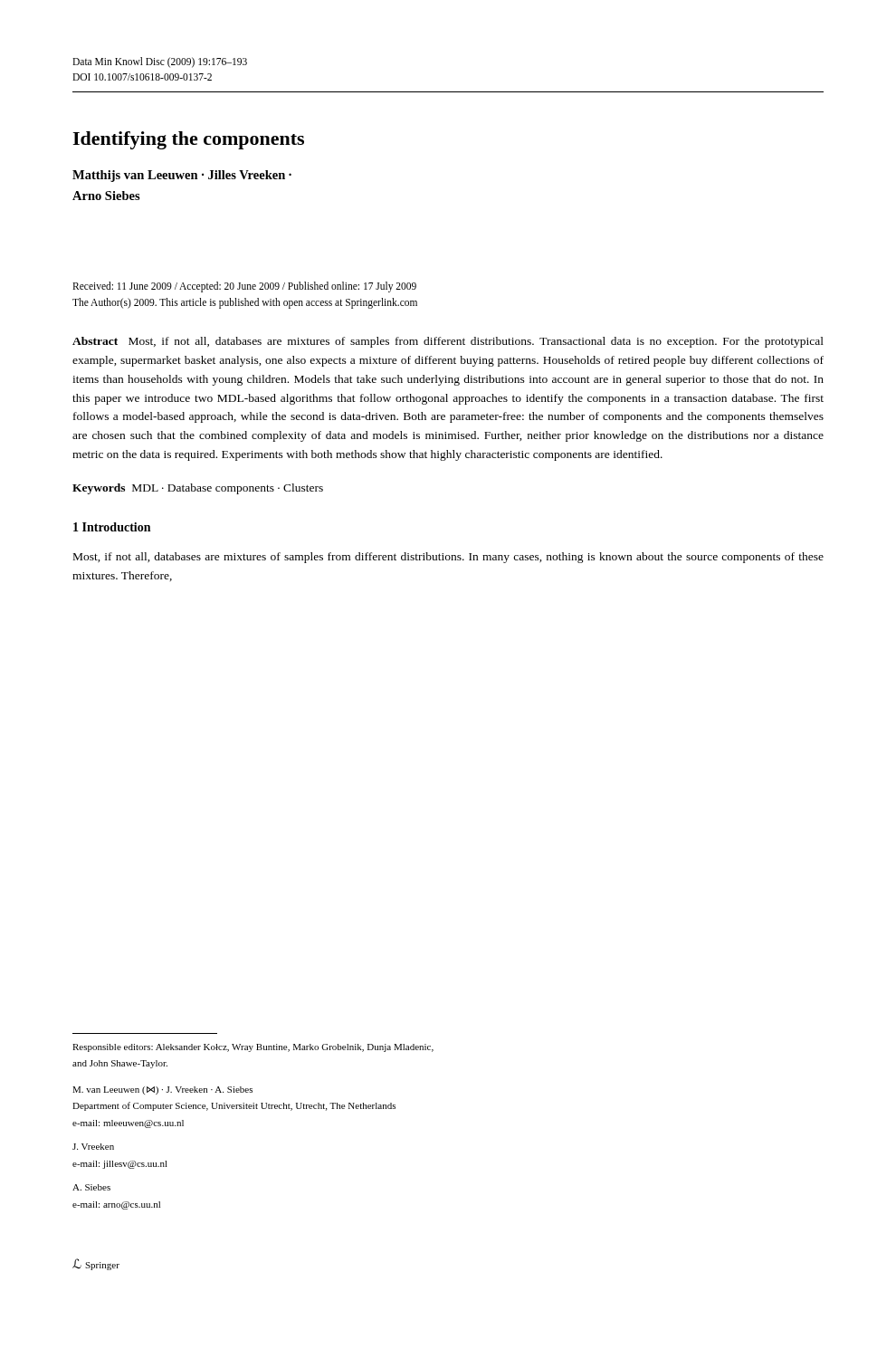896x1358 pixels.
Task: Find the element starting "A. Siebes e-mail: arno@cs.uu.nl"
Action: point(91,1187)
